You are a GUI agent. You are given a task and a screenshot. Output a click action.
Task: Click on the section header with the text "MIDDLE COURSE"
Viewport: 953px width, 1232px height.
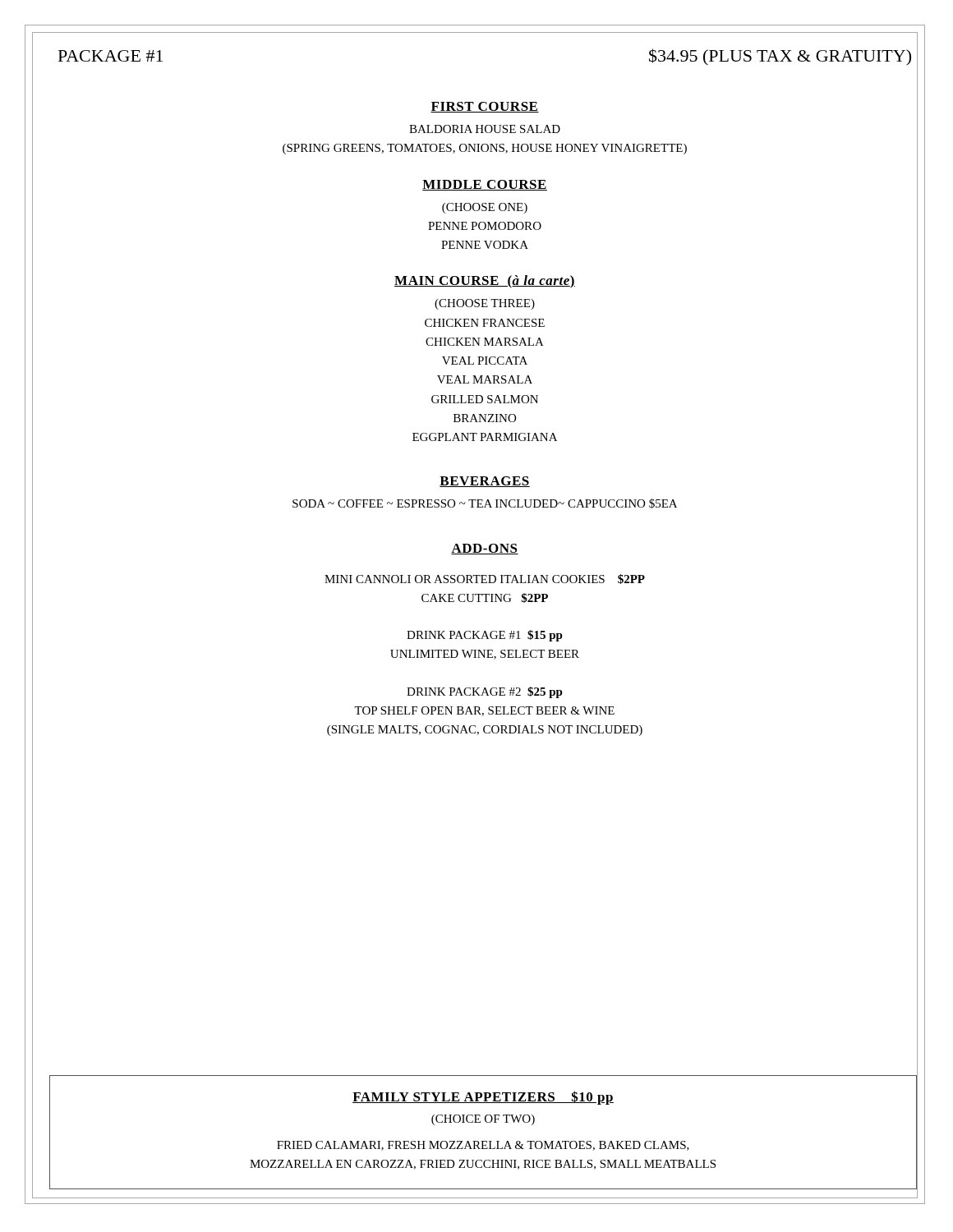485,184
